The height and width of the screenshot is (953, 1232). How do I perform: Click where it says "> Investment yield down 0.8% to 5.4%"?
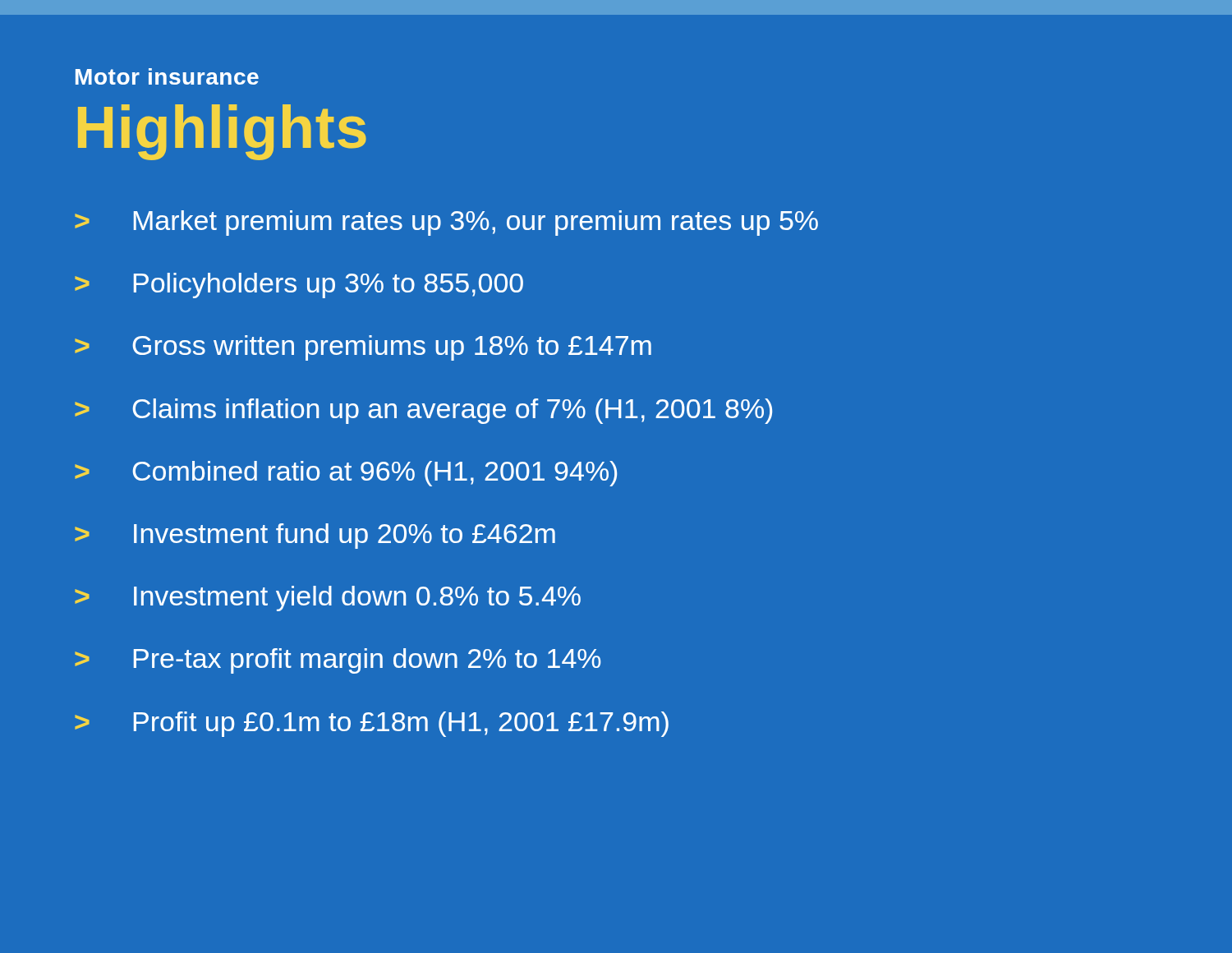click(328, 599)
